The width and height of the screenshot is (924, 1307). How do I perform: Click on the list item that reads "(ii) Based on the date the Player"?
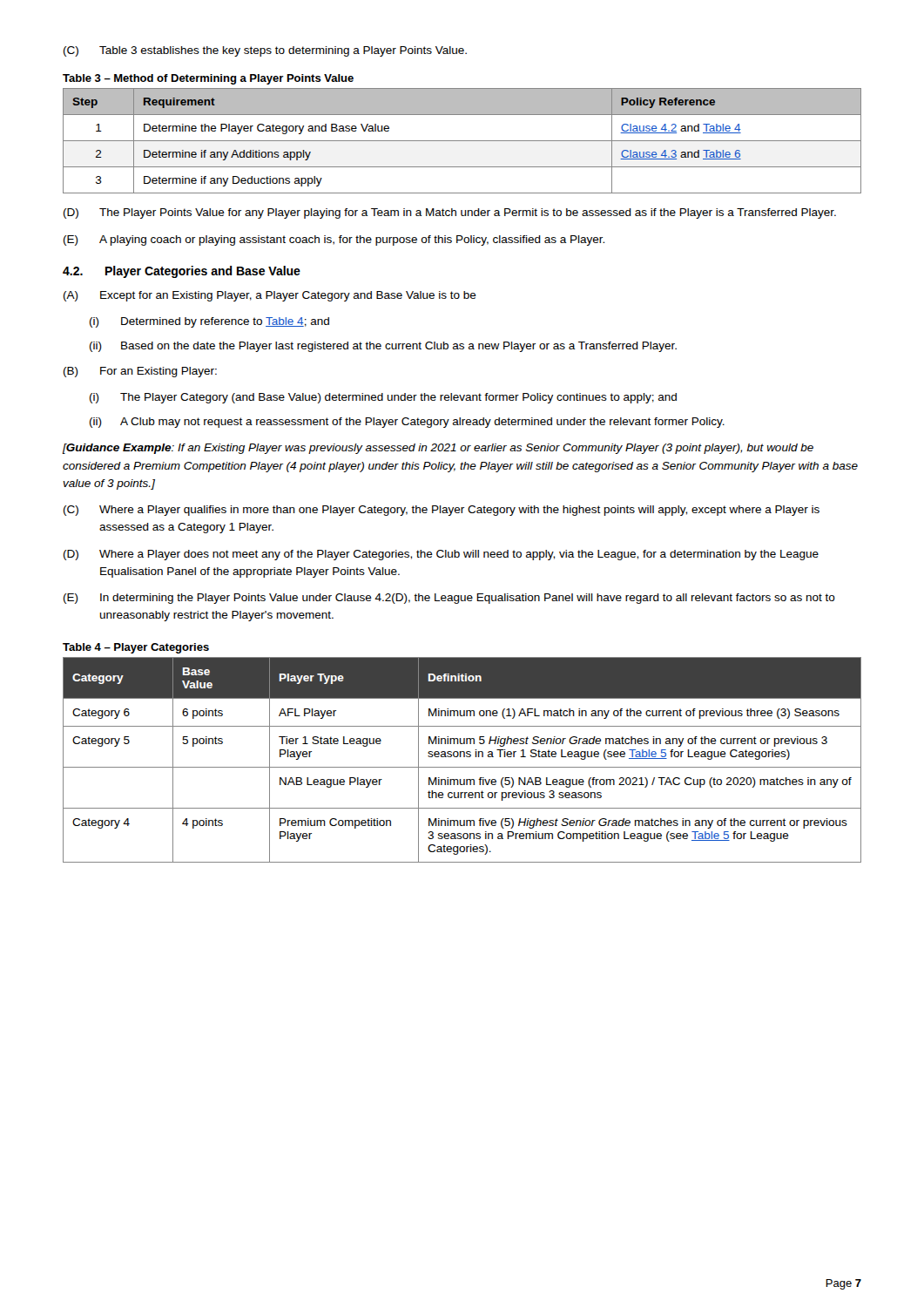(475, 346)
